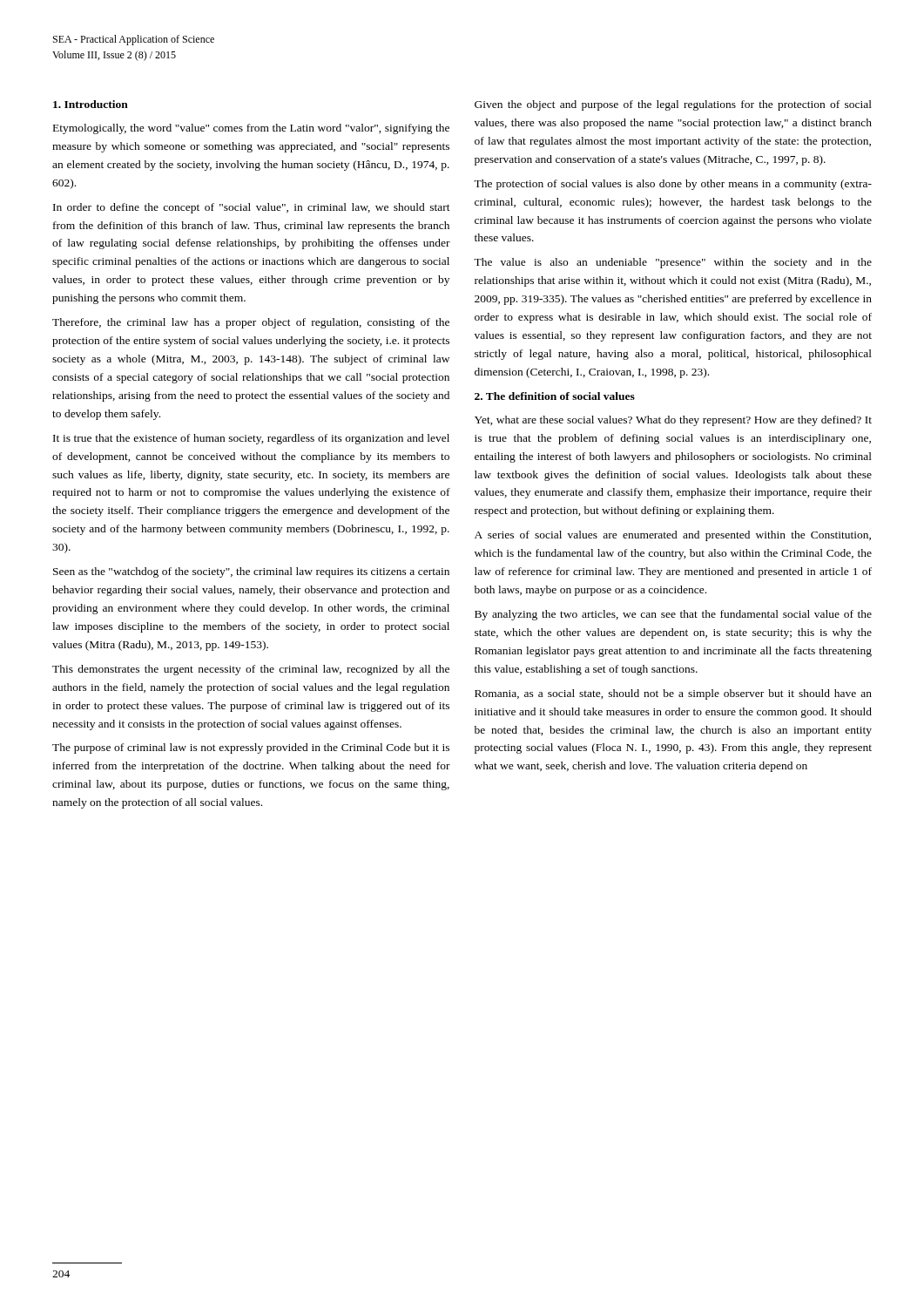924x1307 pixels.
Task: Where is the passage that starts "Therefore, the criminal law has a proper object"?
Action: pyautogui.click(x=251, y=368)
